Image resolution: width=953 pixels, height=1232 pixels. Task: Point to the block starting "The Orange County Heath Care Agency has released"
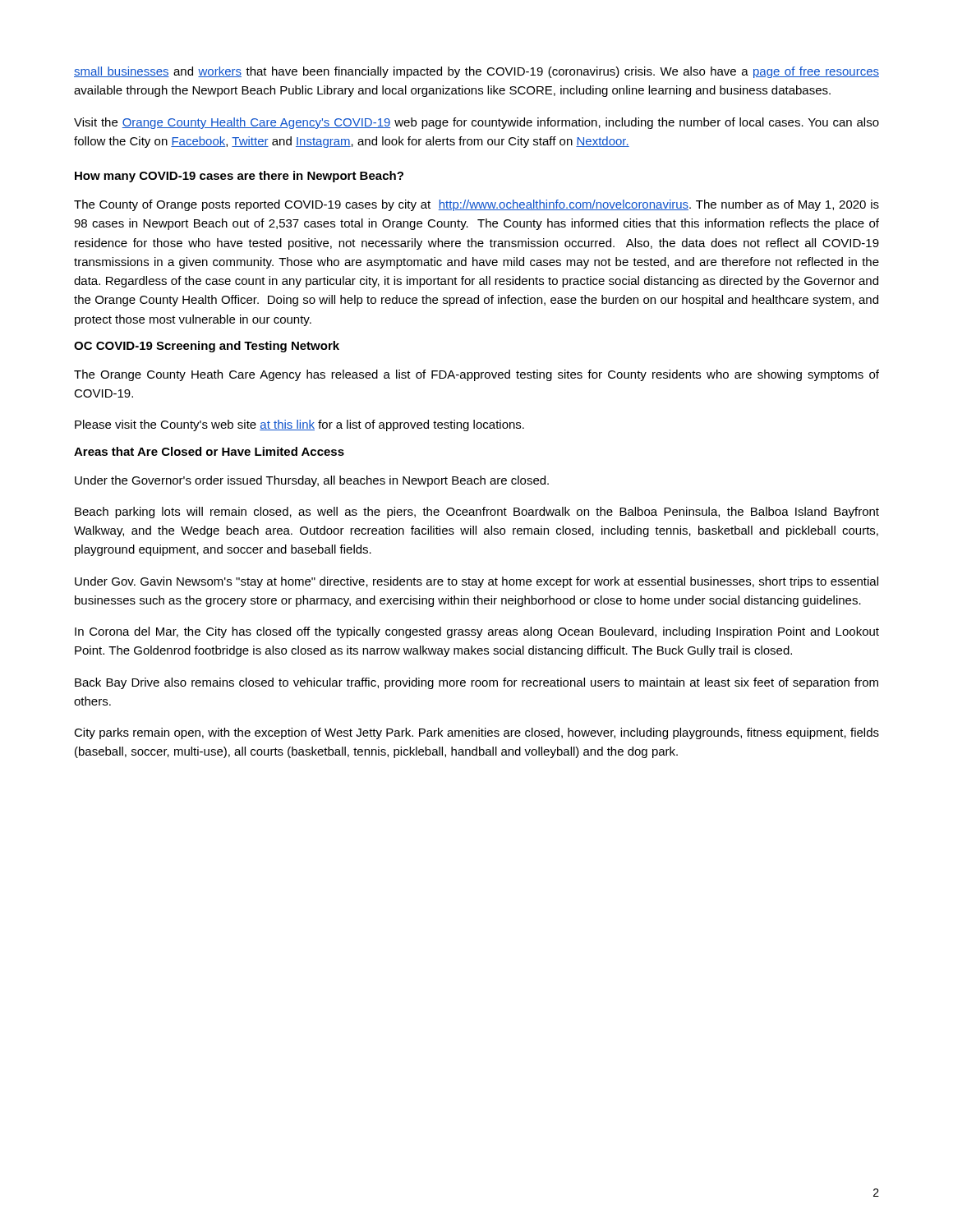[x=476, y=384]
